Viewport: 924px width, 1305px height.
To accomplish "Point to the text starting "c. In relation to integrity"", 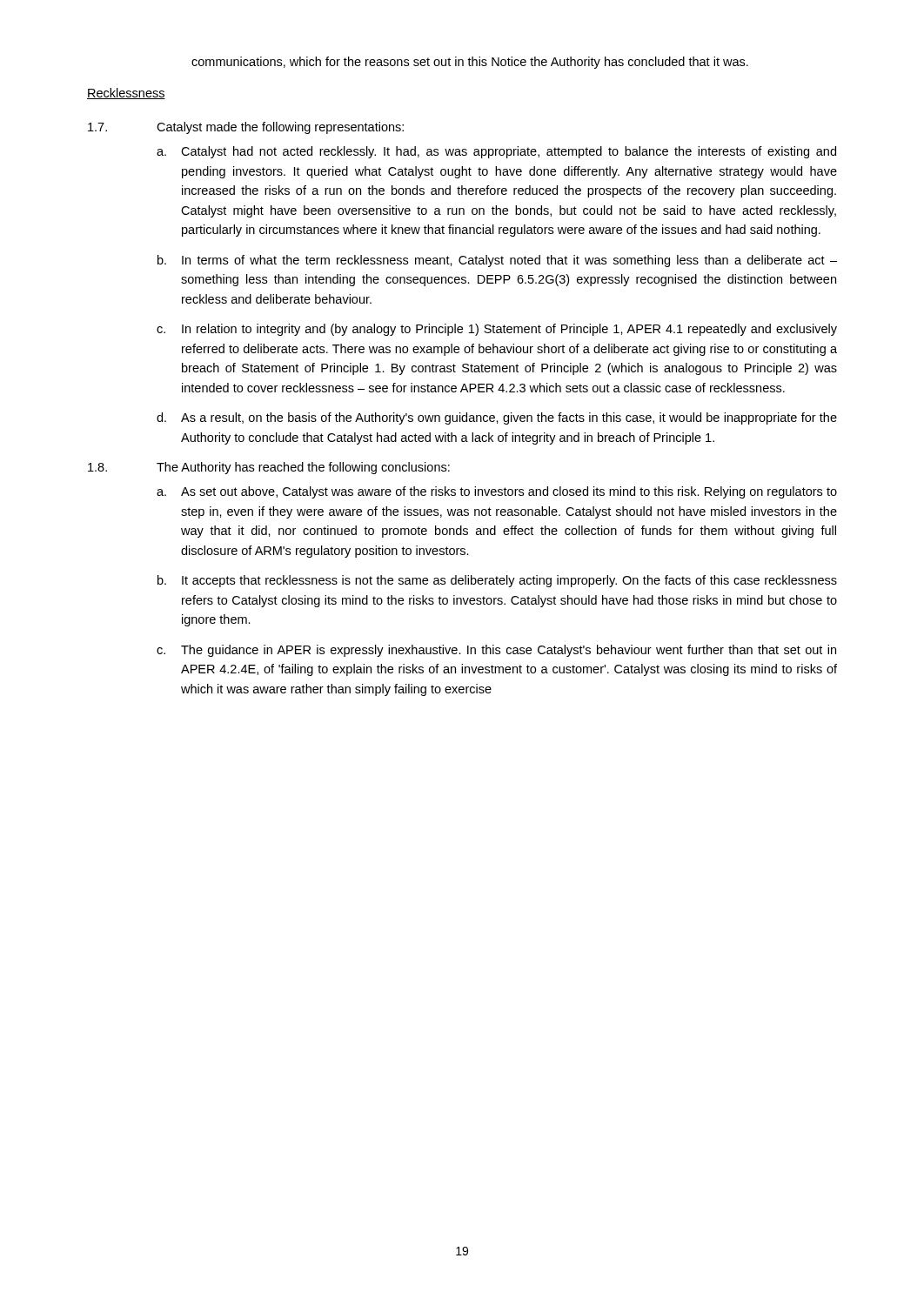I will 497,359.
